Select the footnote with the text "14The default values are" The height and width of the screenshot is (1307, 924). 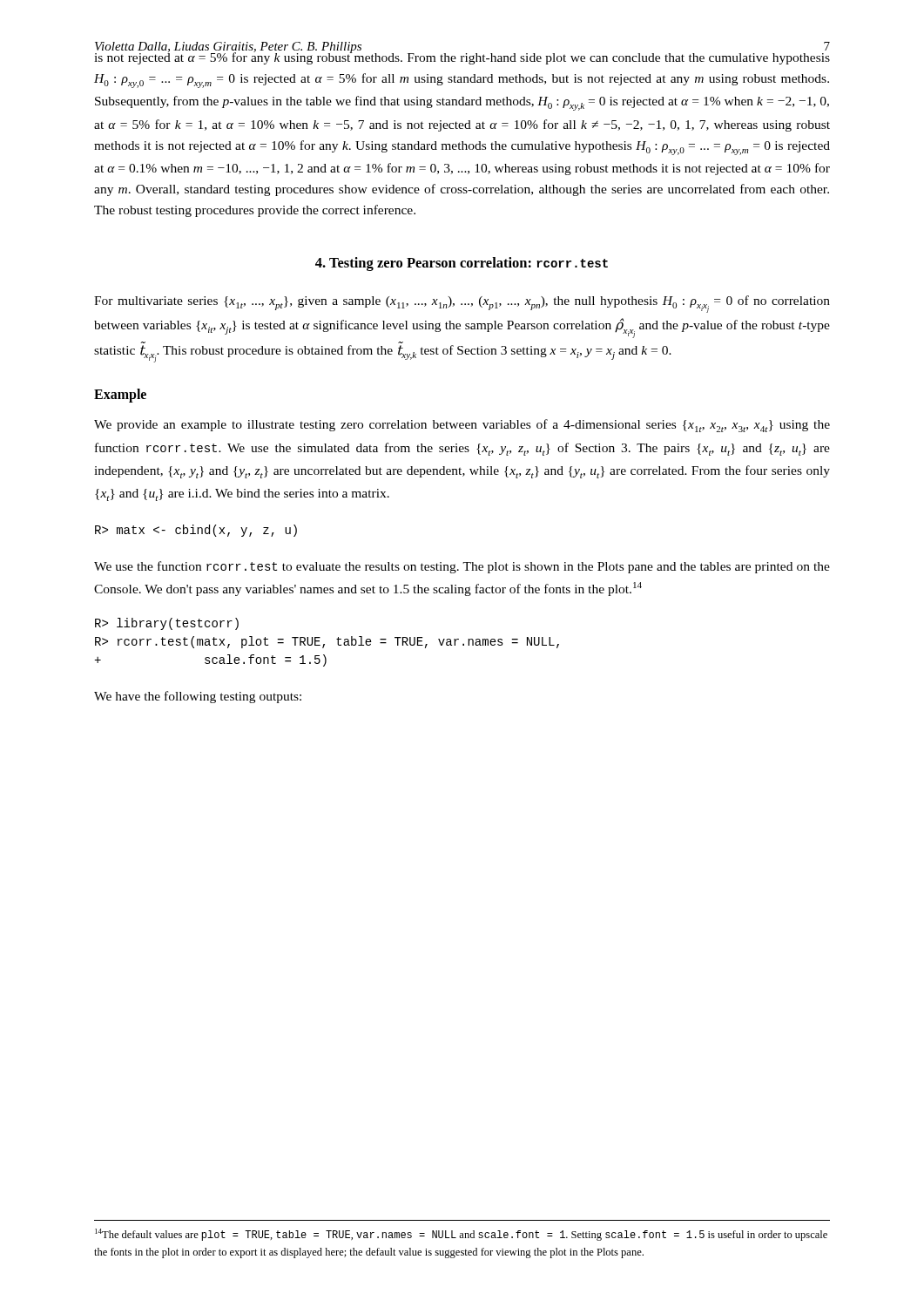click(x=461, y=1243)
